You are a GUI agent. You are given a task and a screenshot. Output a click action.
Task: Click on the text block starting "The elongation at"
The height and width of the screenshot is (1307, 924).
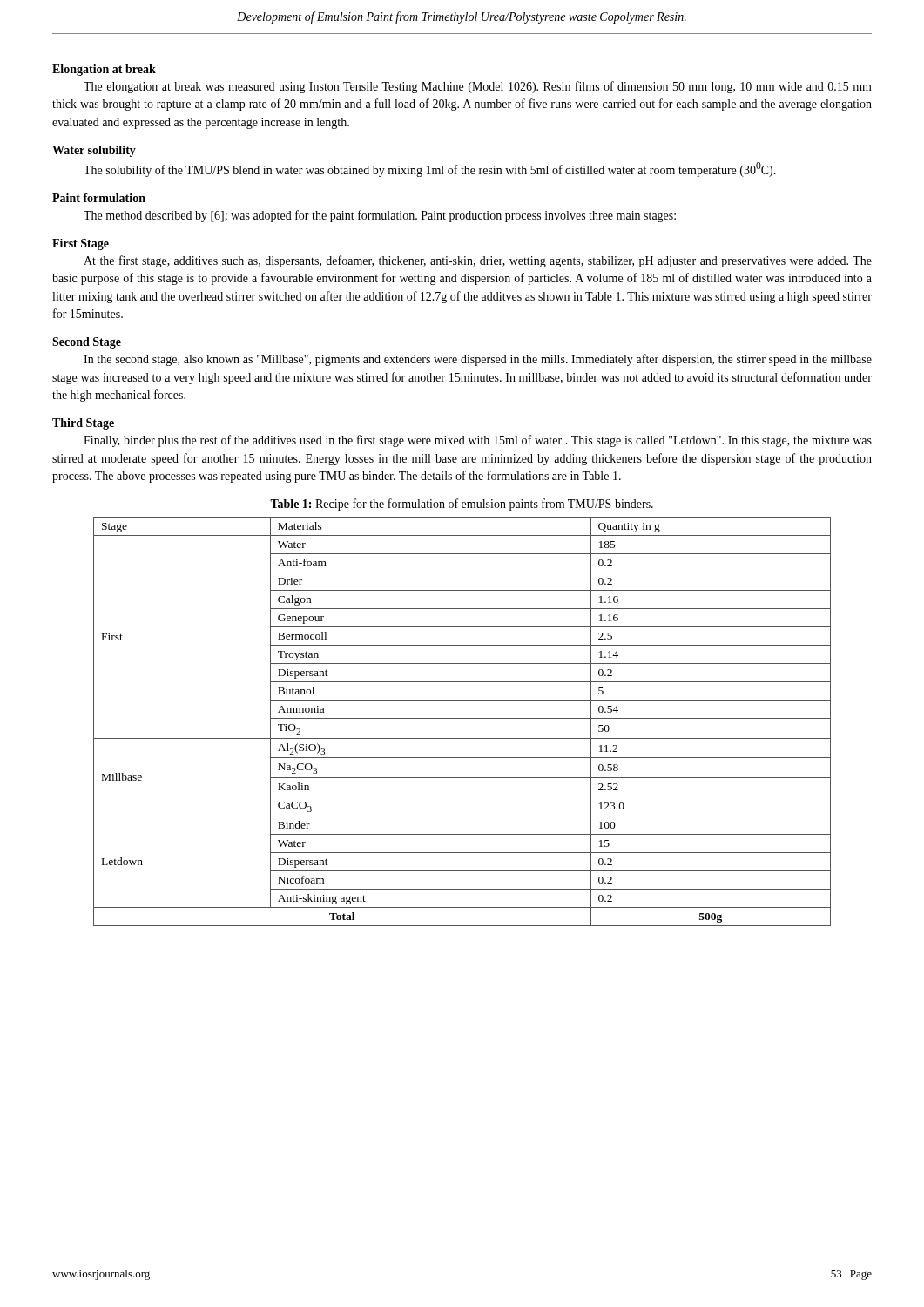[462, 105]
